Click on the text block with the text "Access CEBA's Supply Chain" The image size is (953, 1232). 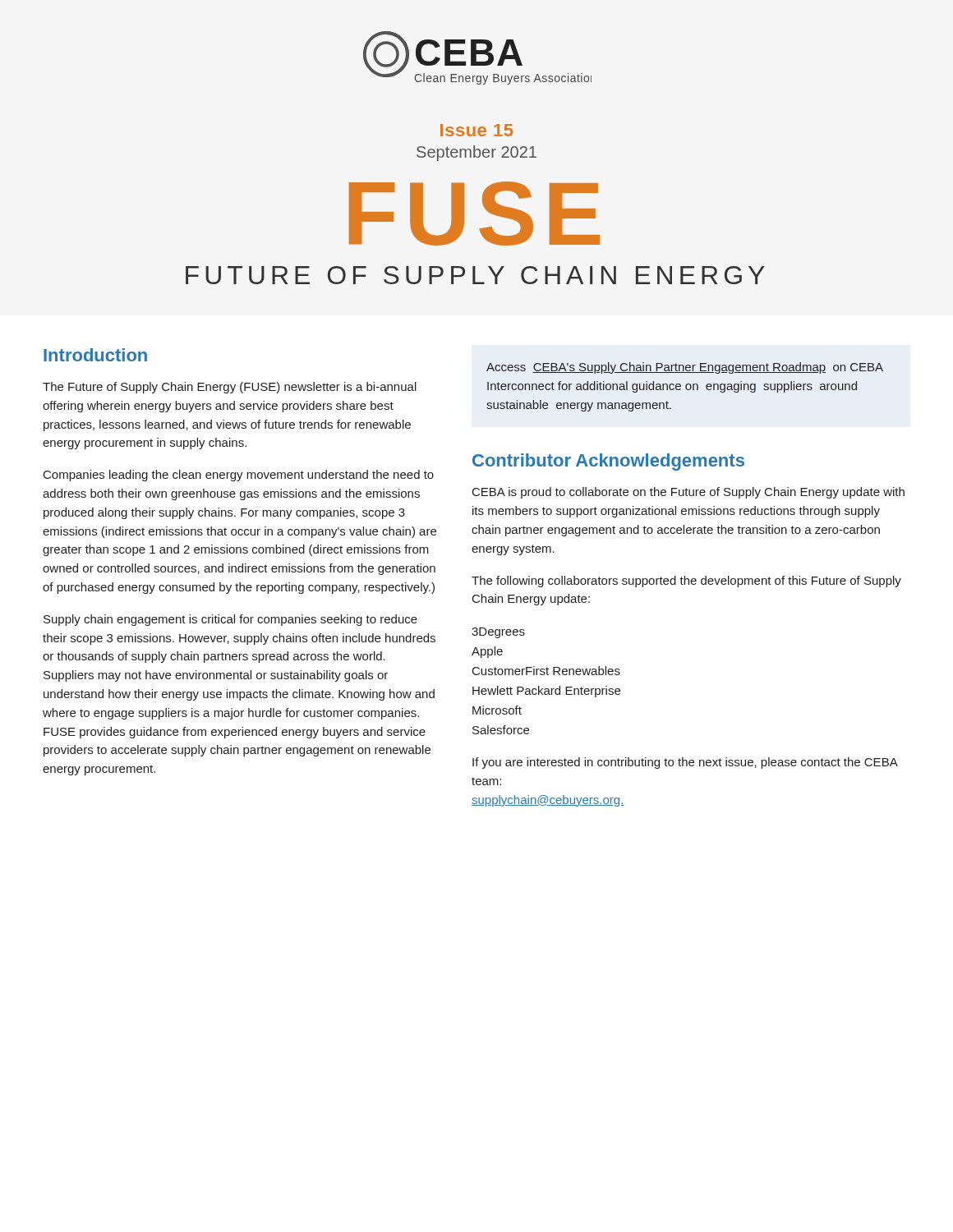pos(685,385)
